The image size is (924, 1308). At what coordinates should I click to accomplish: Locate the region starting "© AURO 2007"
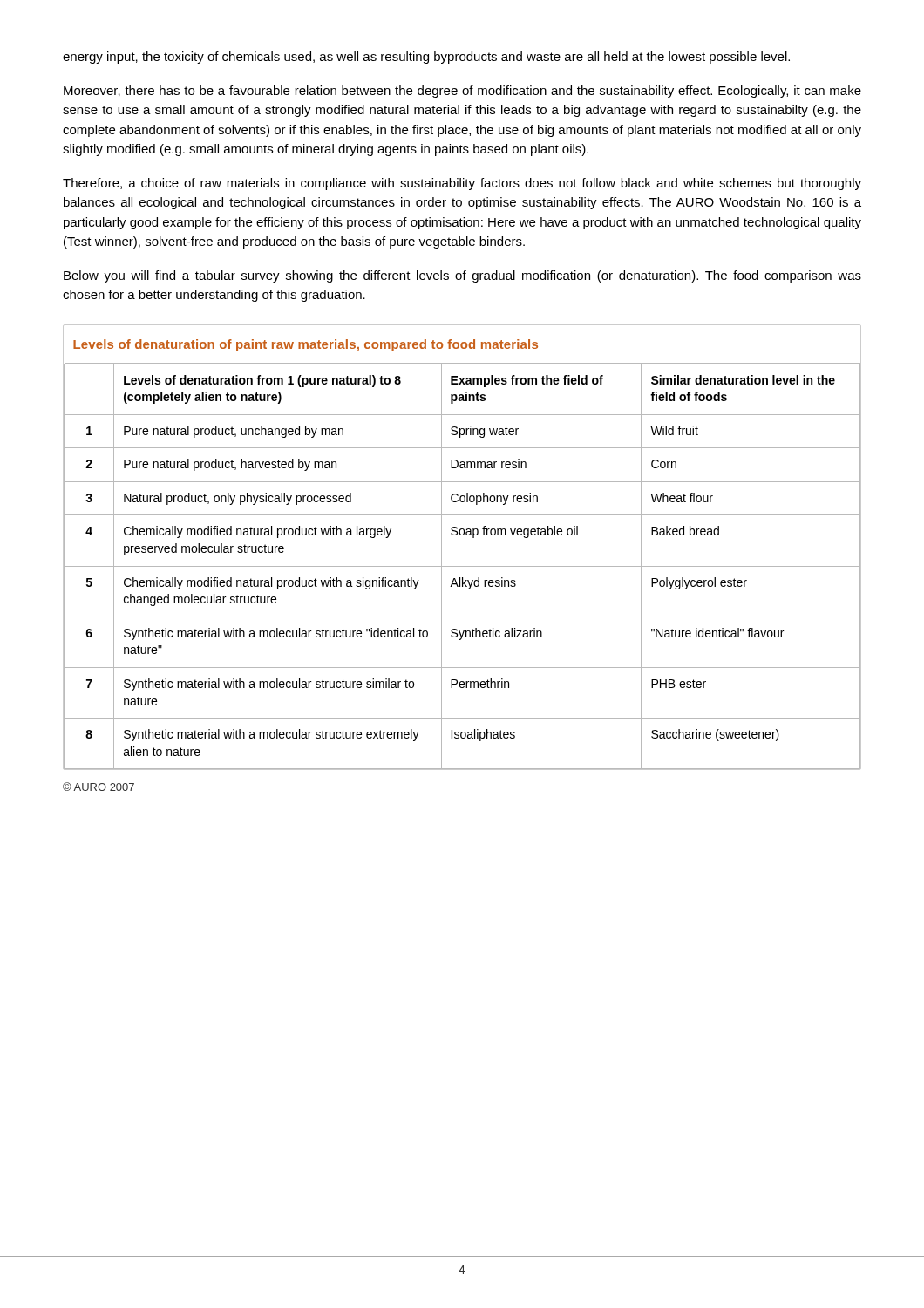99,787
